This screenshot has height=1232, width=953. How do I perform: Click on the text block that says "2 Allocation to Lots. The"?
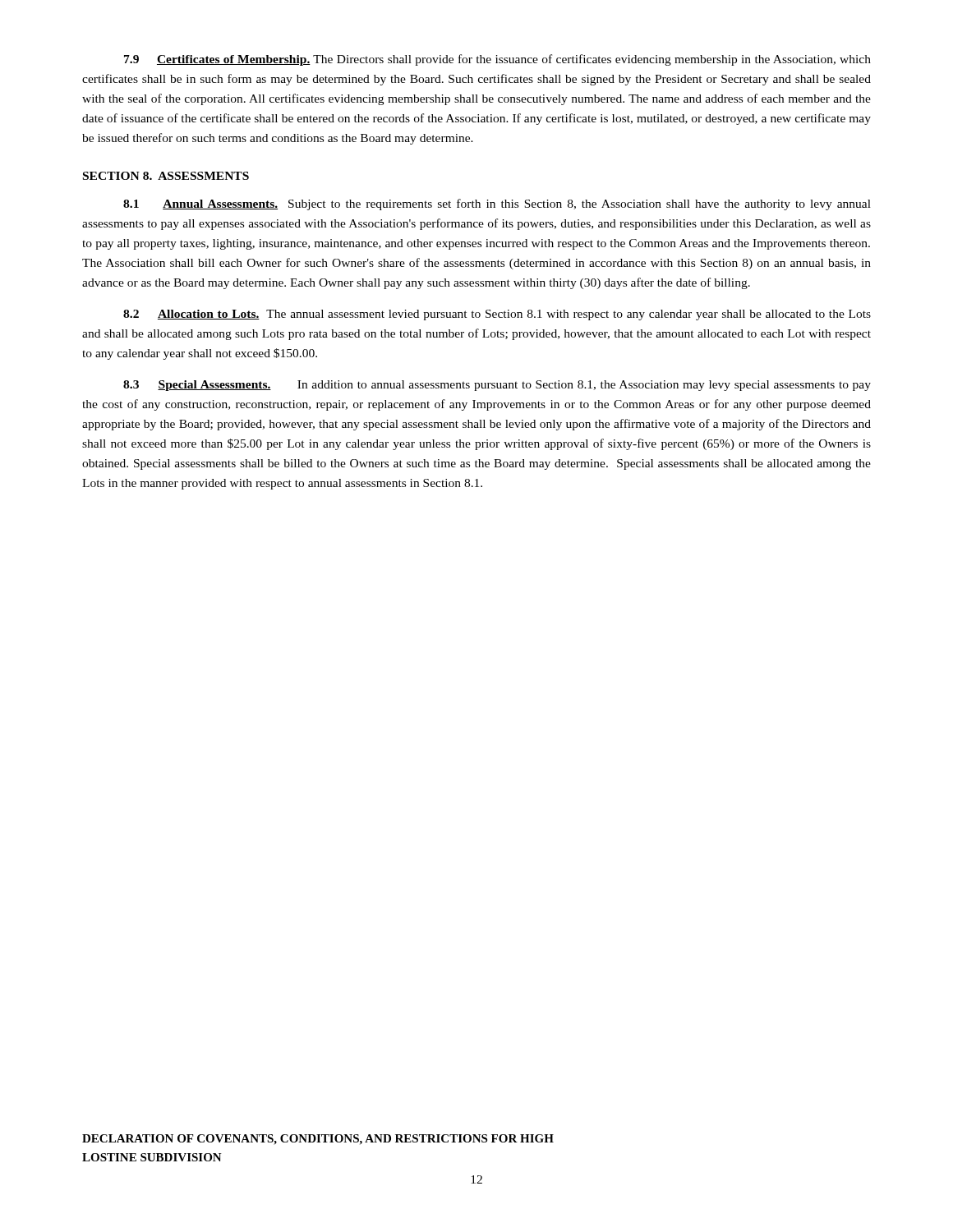(476, 334)
